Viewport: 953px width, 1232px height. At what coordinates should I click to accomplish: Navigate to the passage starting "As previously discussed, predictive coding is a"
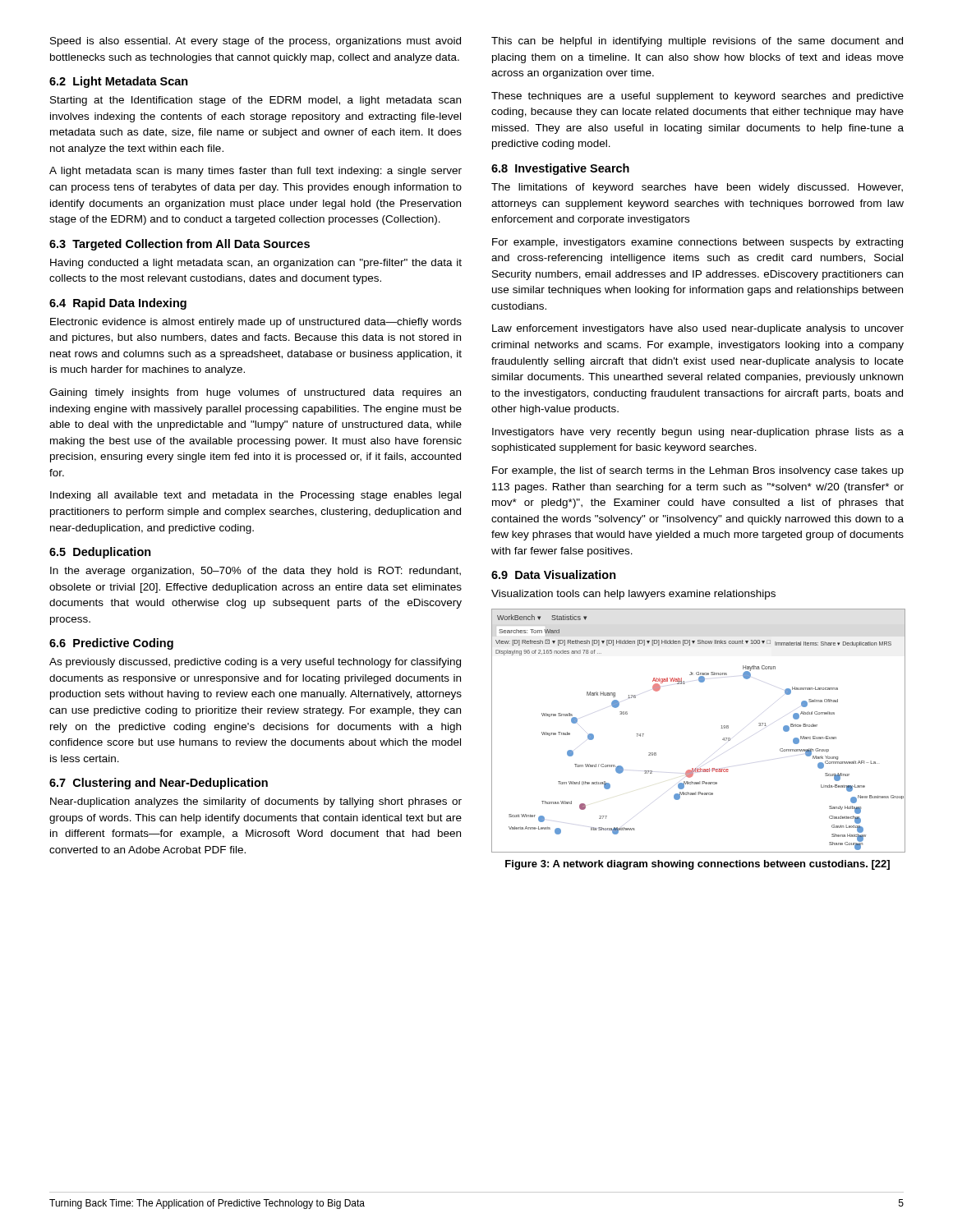pyautogui.click(x=255, y=710)
